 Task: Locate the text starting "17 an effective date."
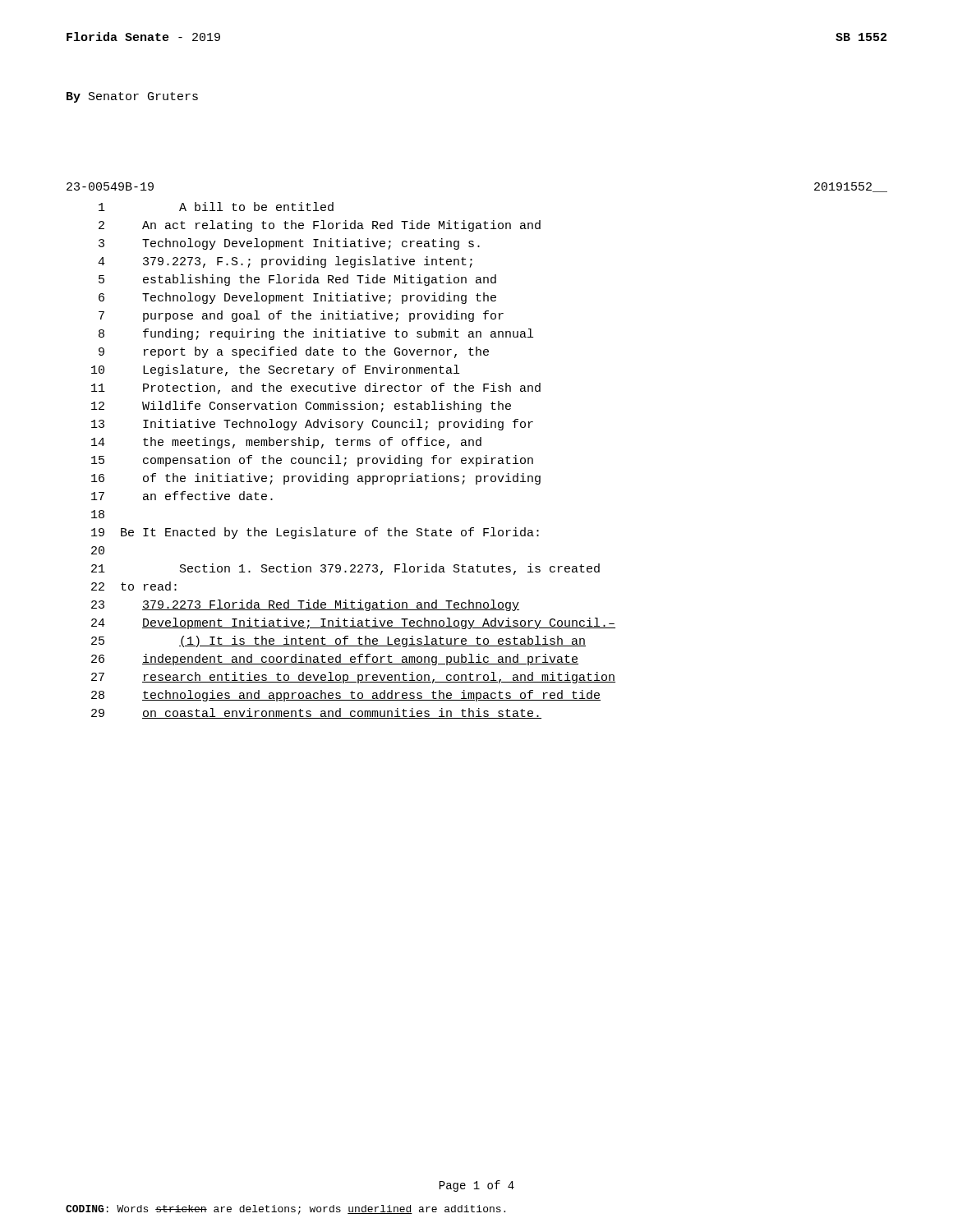[x=182, y=496]
